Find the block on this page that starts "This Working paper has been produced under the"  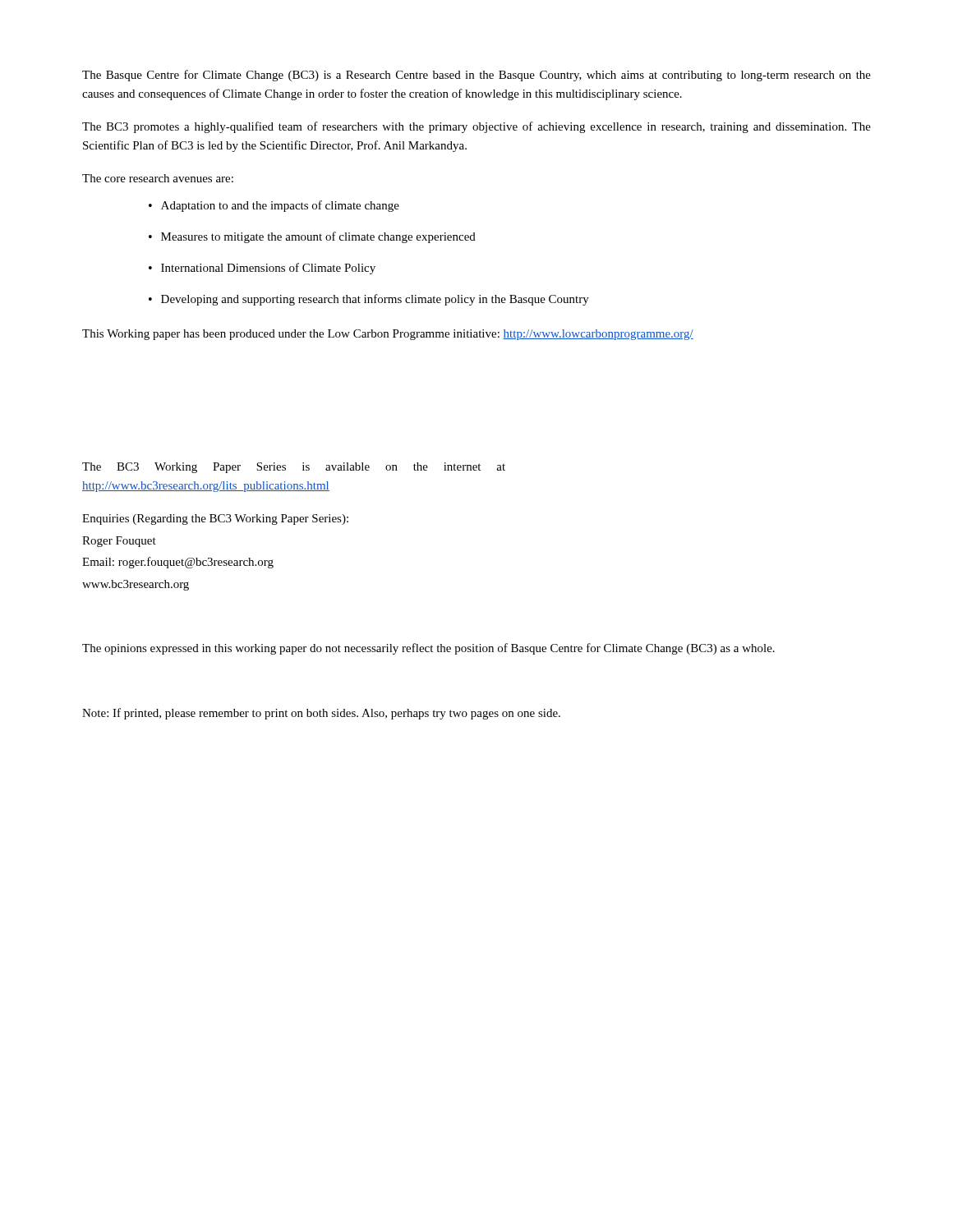(x=388, y=333)
